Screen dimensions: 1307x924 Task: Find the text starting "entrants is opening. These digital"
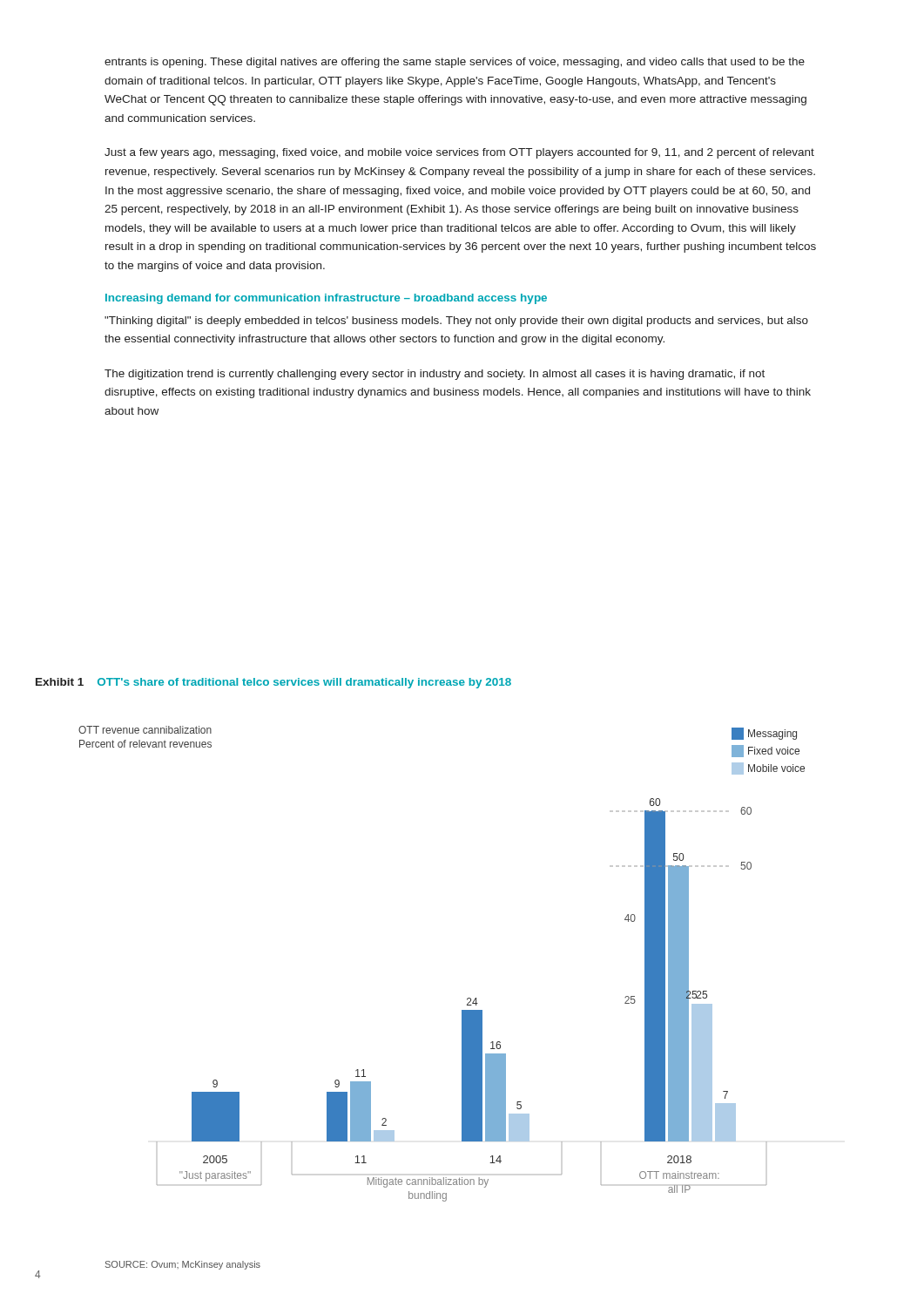click(456, 90)
